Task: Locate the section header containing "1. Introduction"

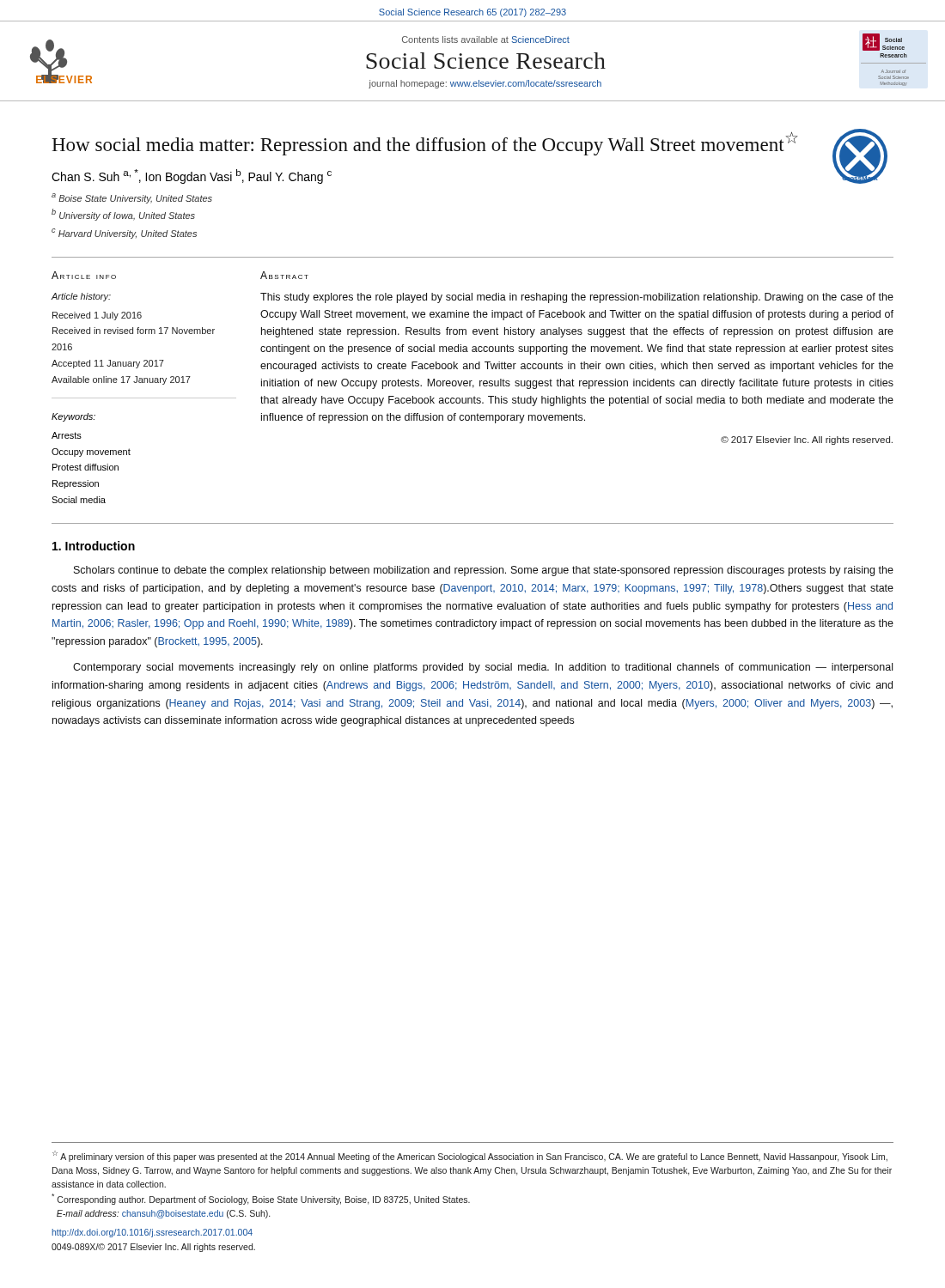Action: point(93,546)
